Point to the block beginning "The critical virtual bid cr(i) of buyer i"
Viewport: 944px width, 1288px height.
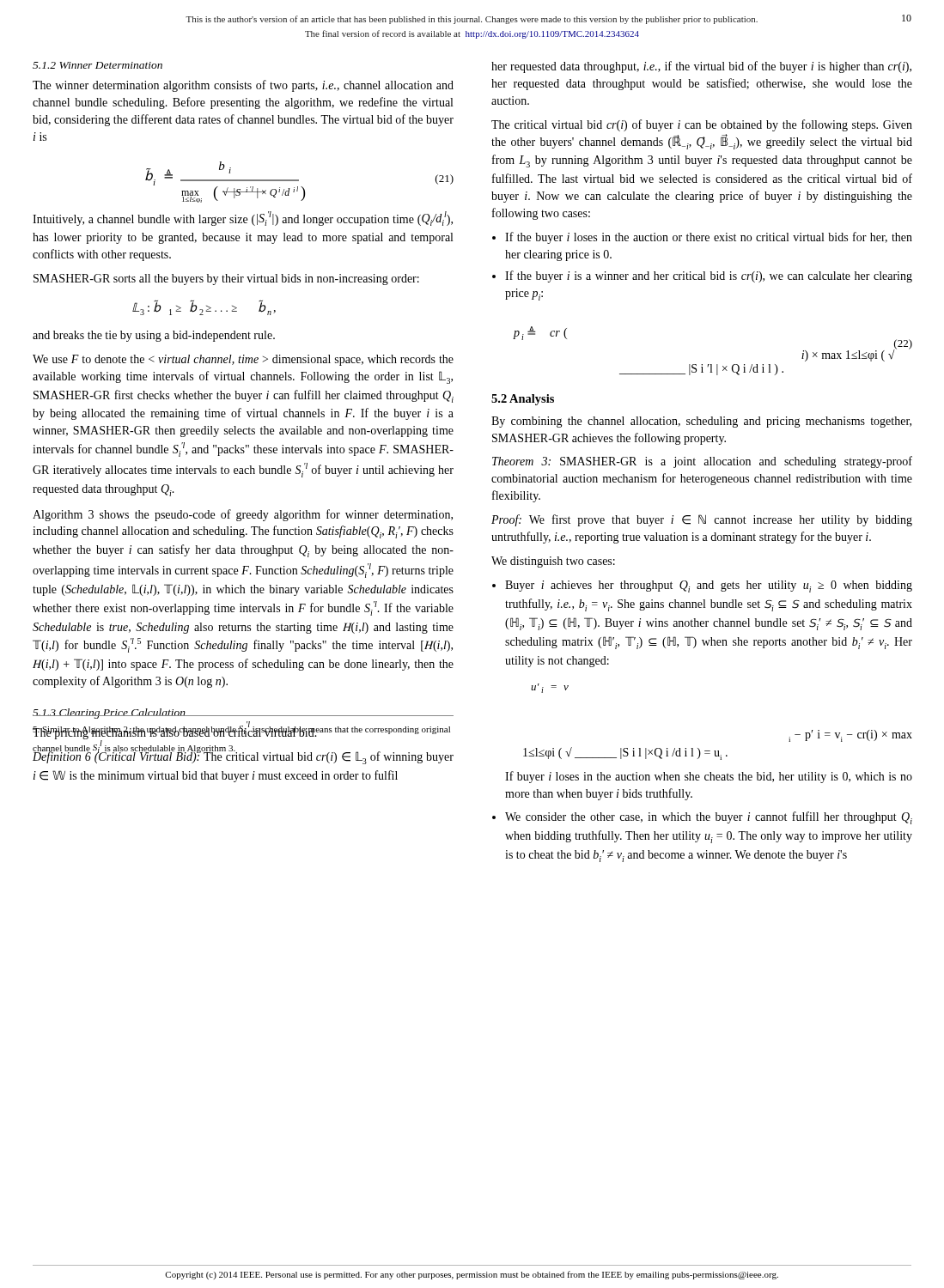click(x=702, y=169)
